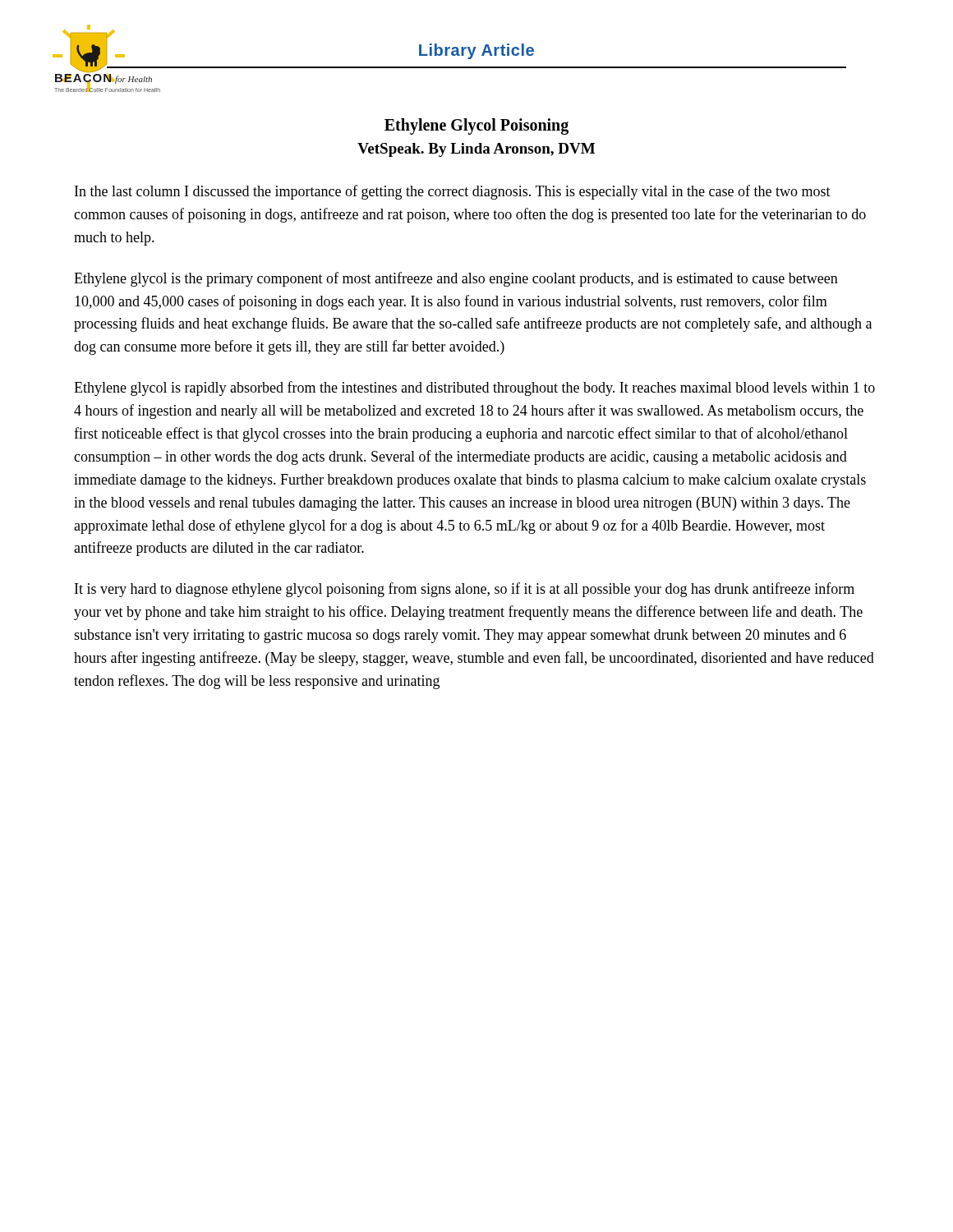Click where it says "Ethylene Glycol Poisoning"
953x1232 pixels.
point(476,125)
